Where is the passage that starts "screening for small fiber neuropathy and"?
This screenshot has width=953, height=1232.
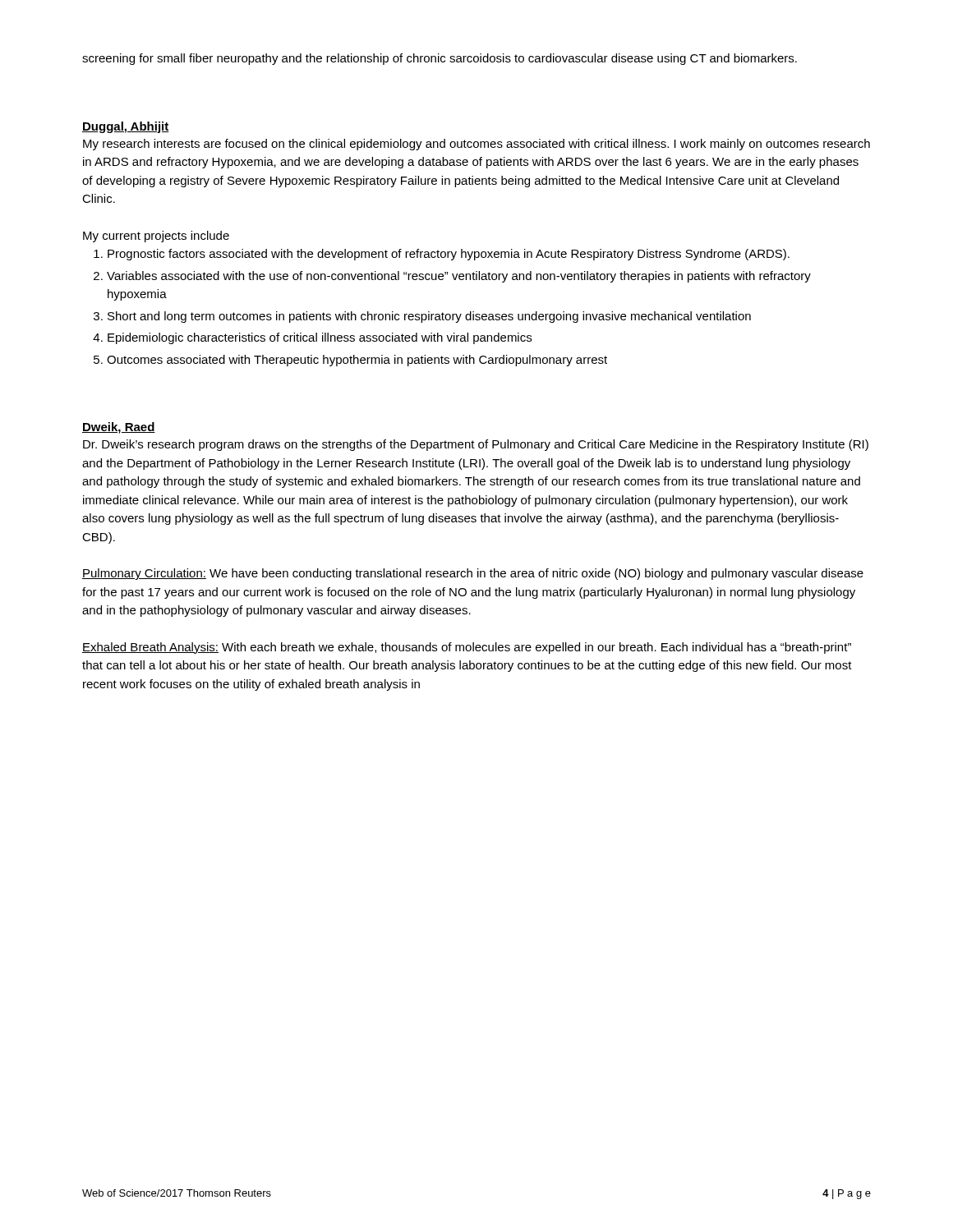440,58
